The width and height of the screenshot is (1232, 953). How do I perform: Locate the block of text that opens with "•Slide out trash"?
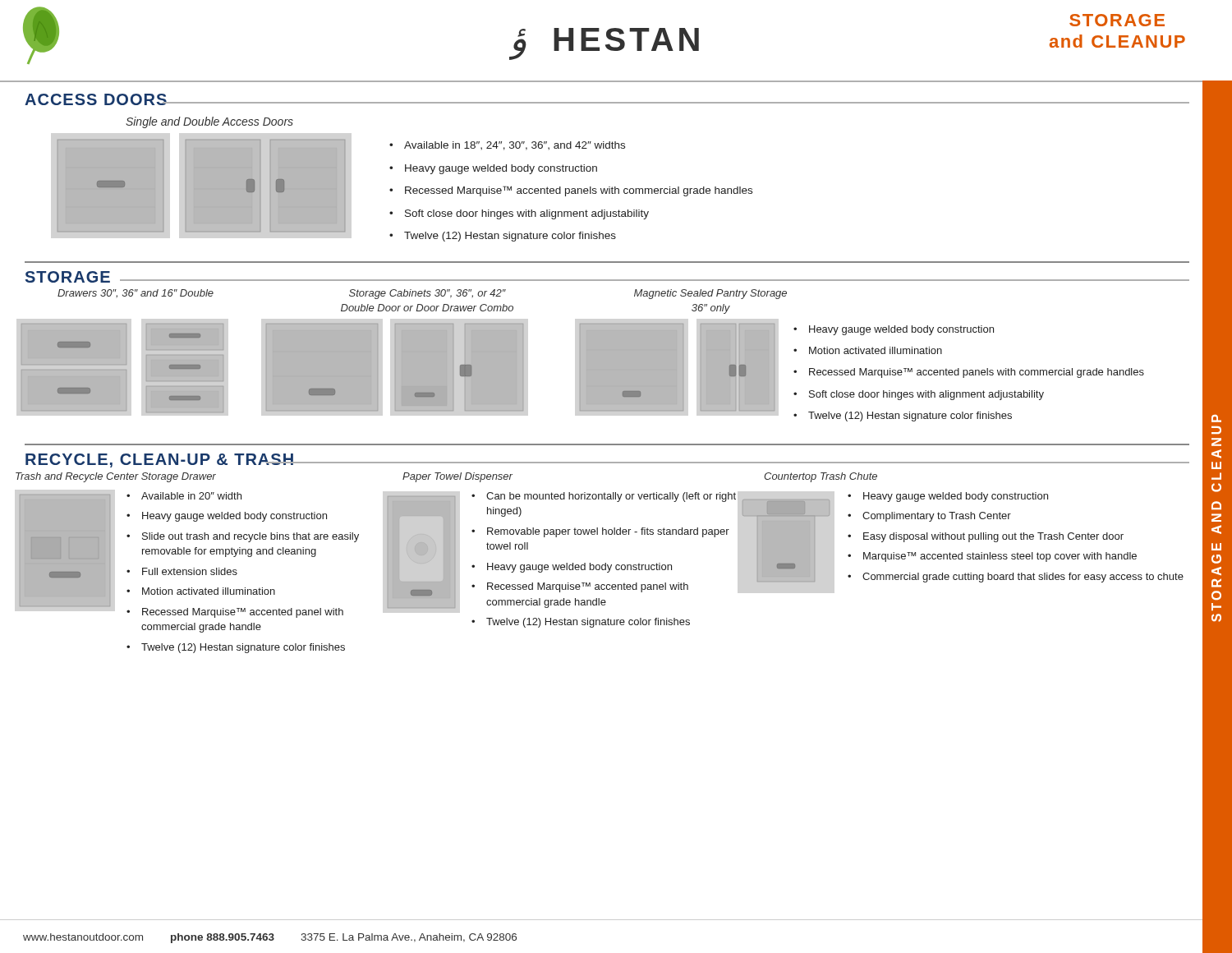pyautogui.click(x=243, y=543)
